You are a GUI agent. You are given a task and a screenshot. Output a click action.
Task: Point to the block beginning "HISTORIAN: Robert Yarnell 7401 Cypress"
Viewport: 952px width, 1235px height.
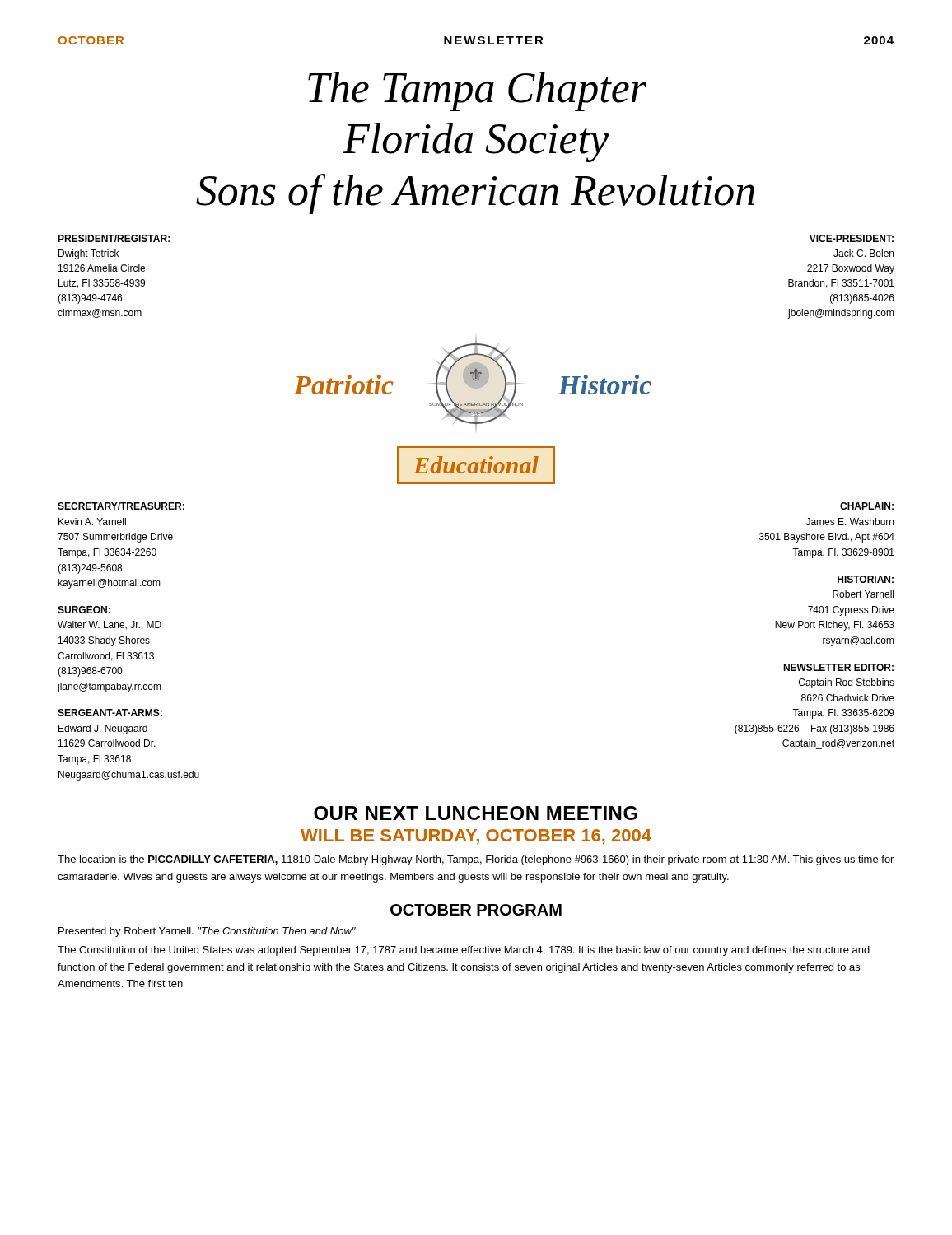tap(866, 579)
